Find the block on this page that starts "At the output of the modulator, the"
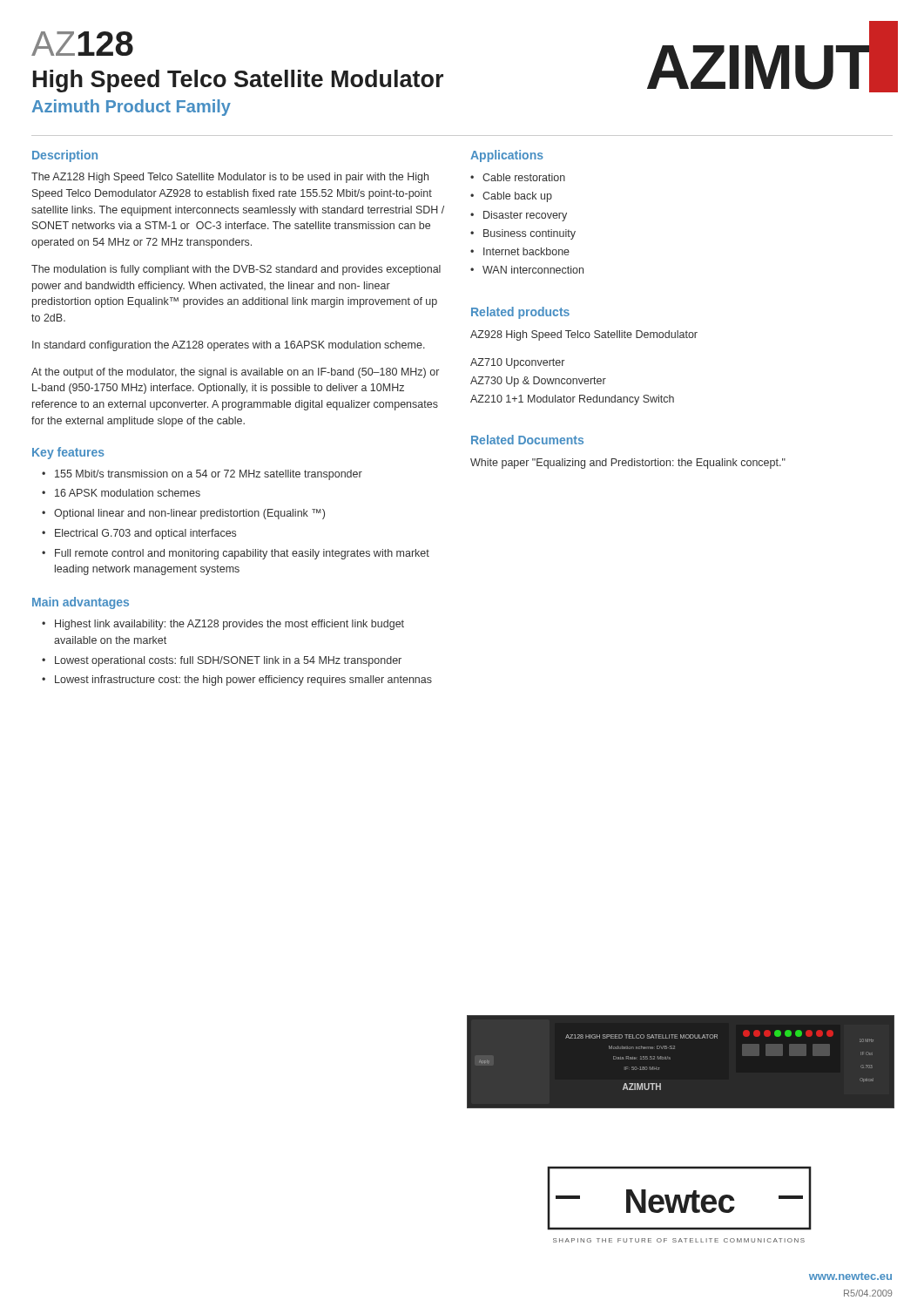924x1307 pixels. coord(235,396)
